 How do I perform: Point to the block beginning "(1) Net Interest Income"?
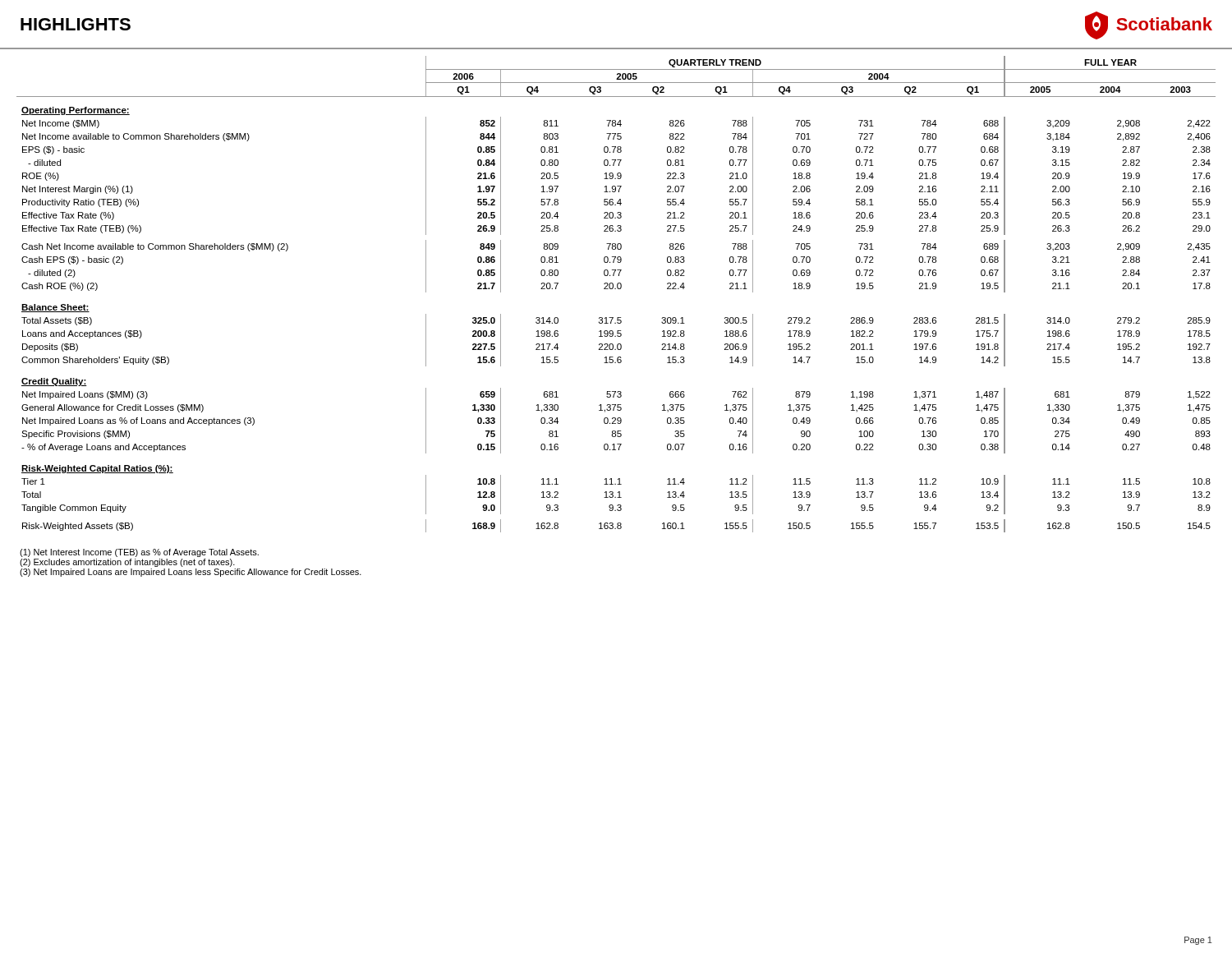pyautogui.click(x=140, y=552)
